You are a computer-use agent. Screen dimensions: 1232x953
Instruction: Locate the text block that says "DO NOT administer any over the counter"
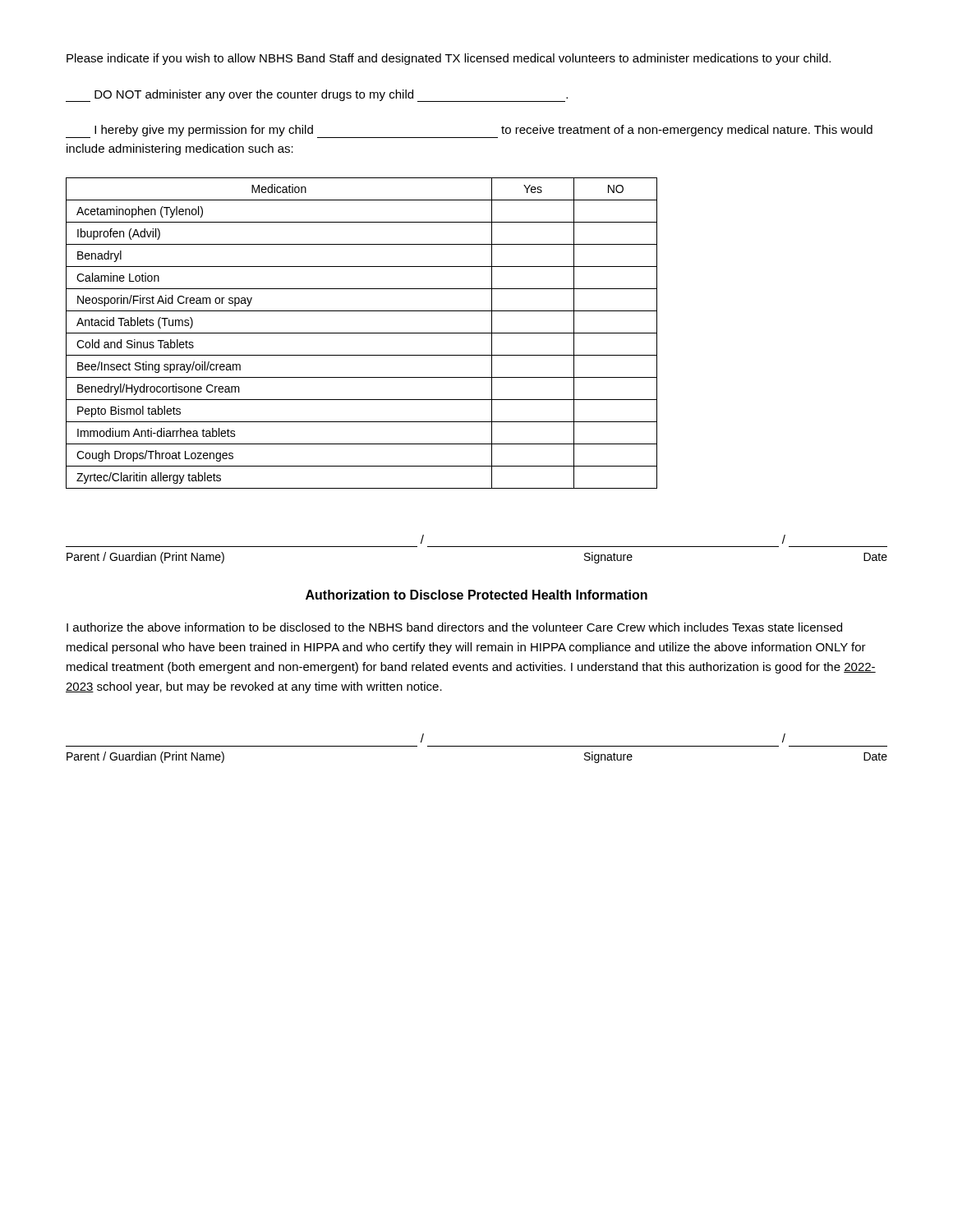click(x=317, y=92)
